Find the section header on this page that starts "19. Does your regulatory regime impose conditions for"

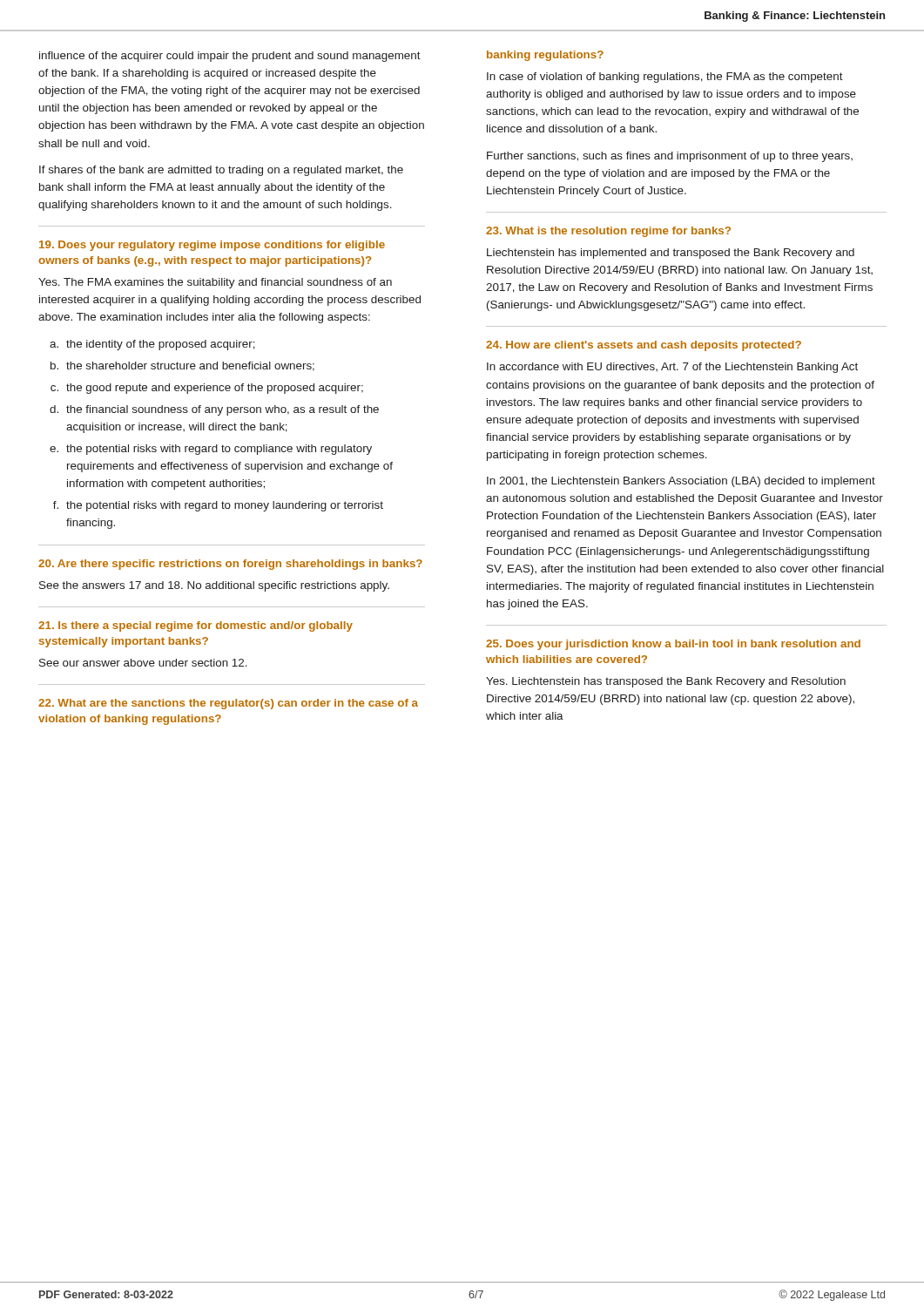tap(232, 253)
